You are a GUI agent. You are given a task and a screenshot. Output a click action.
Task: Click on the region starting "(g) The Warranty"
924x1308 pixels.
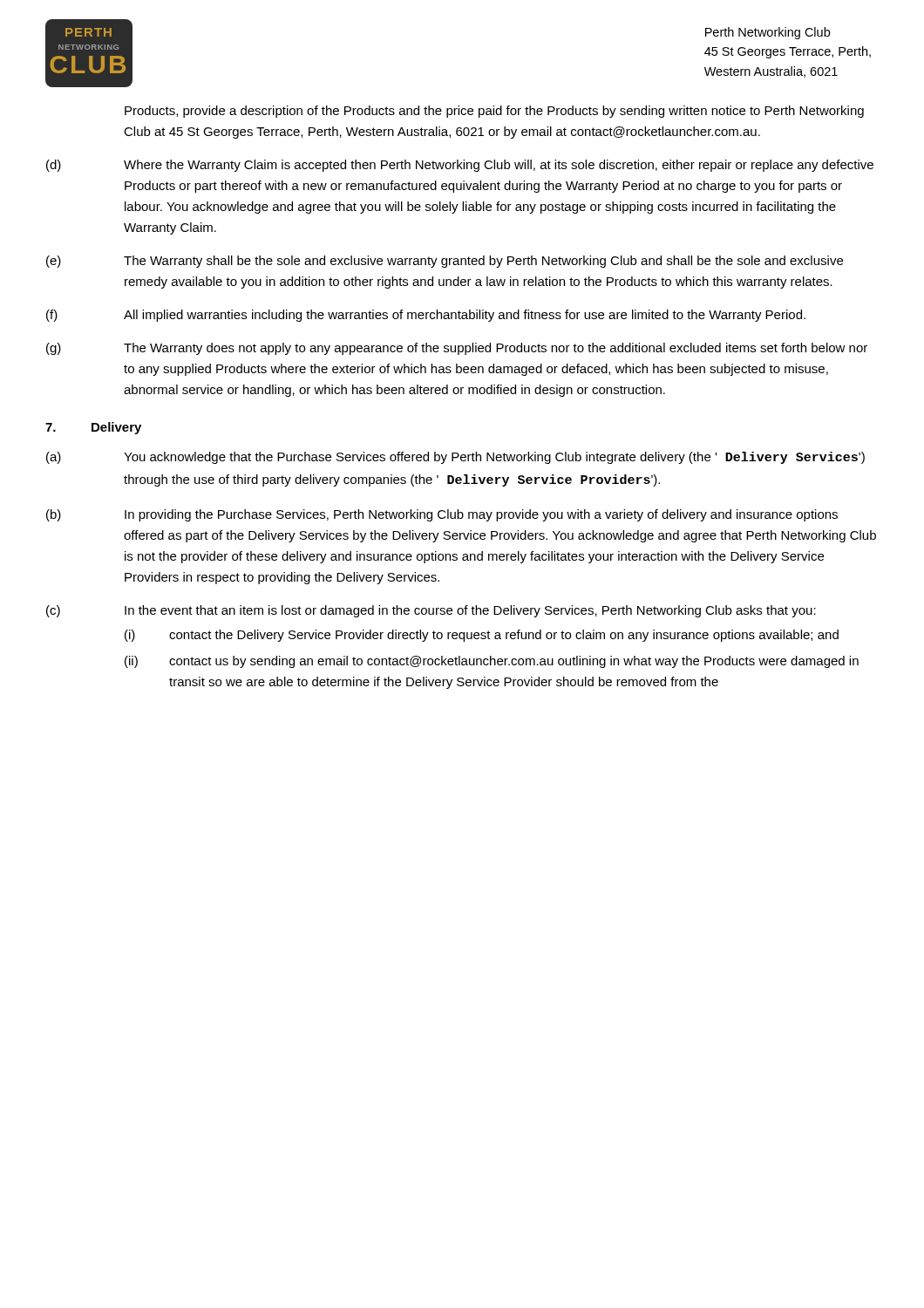pyautogui.click(x=462, y=369)
